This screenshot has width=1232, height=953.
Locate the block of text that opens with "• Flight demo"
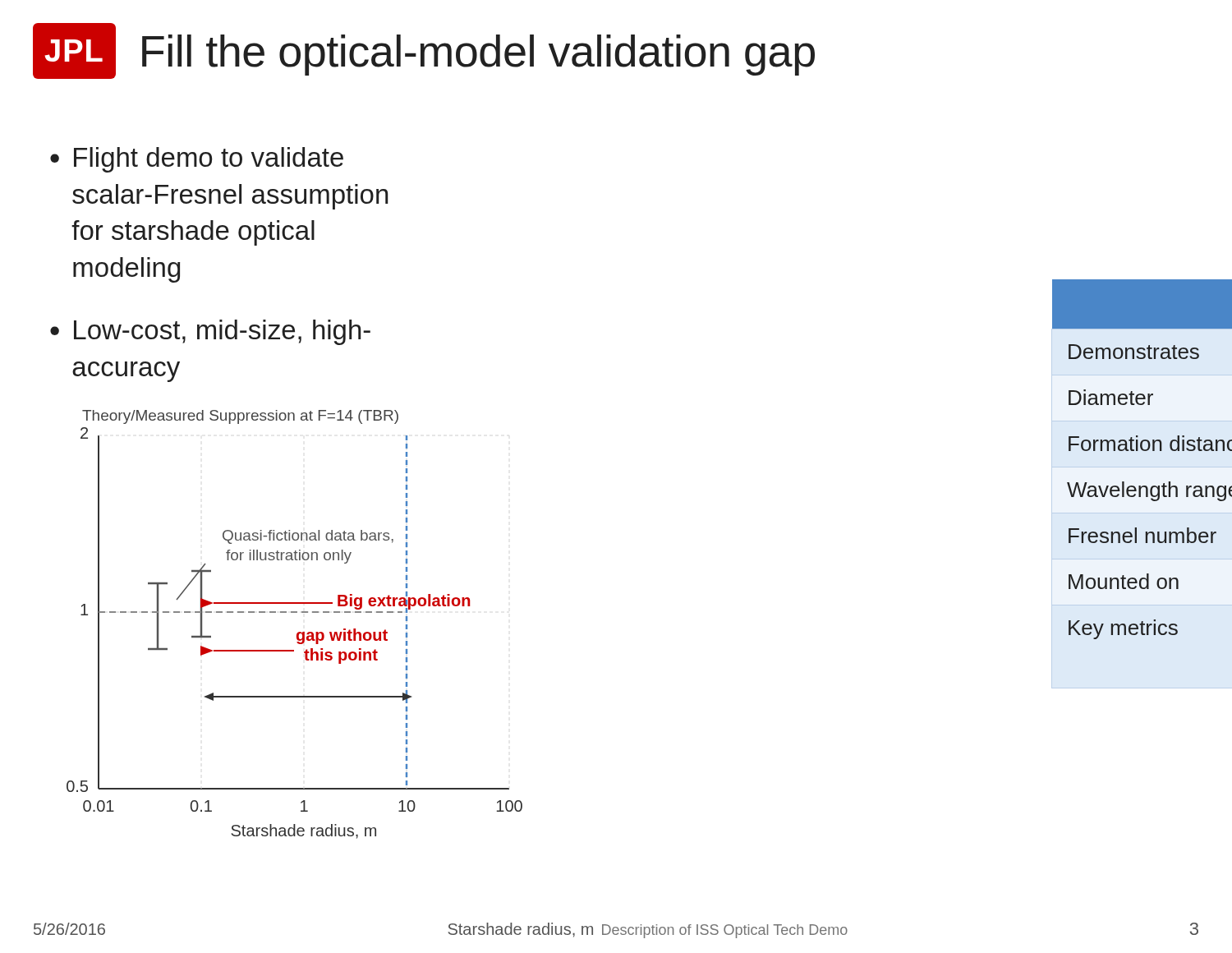(x=234, y=213)
